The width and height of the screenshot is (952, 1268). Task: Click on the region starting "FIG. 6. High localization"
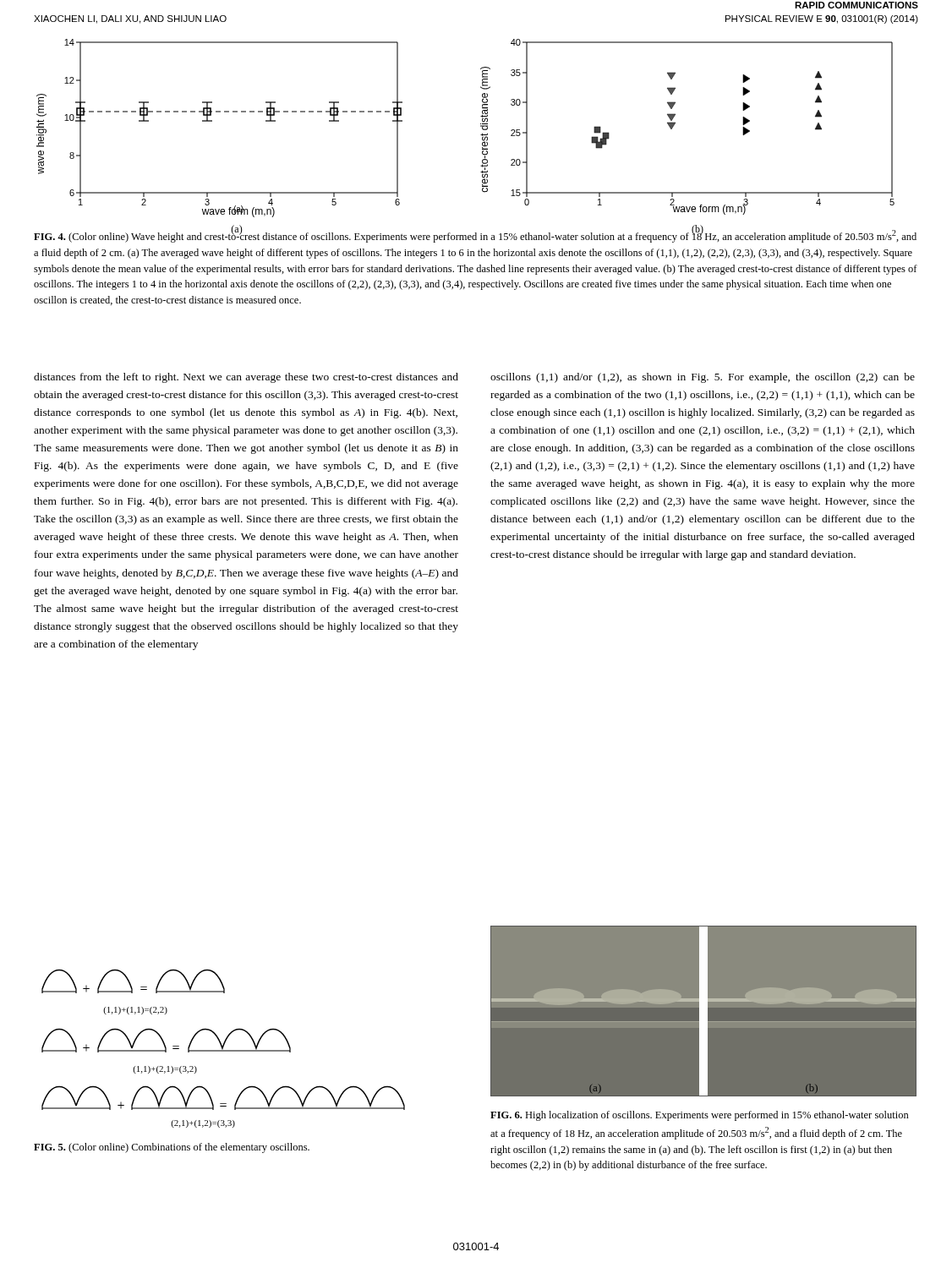point(699,1140)
